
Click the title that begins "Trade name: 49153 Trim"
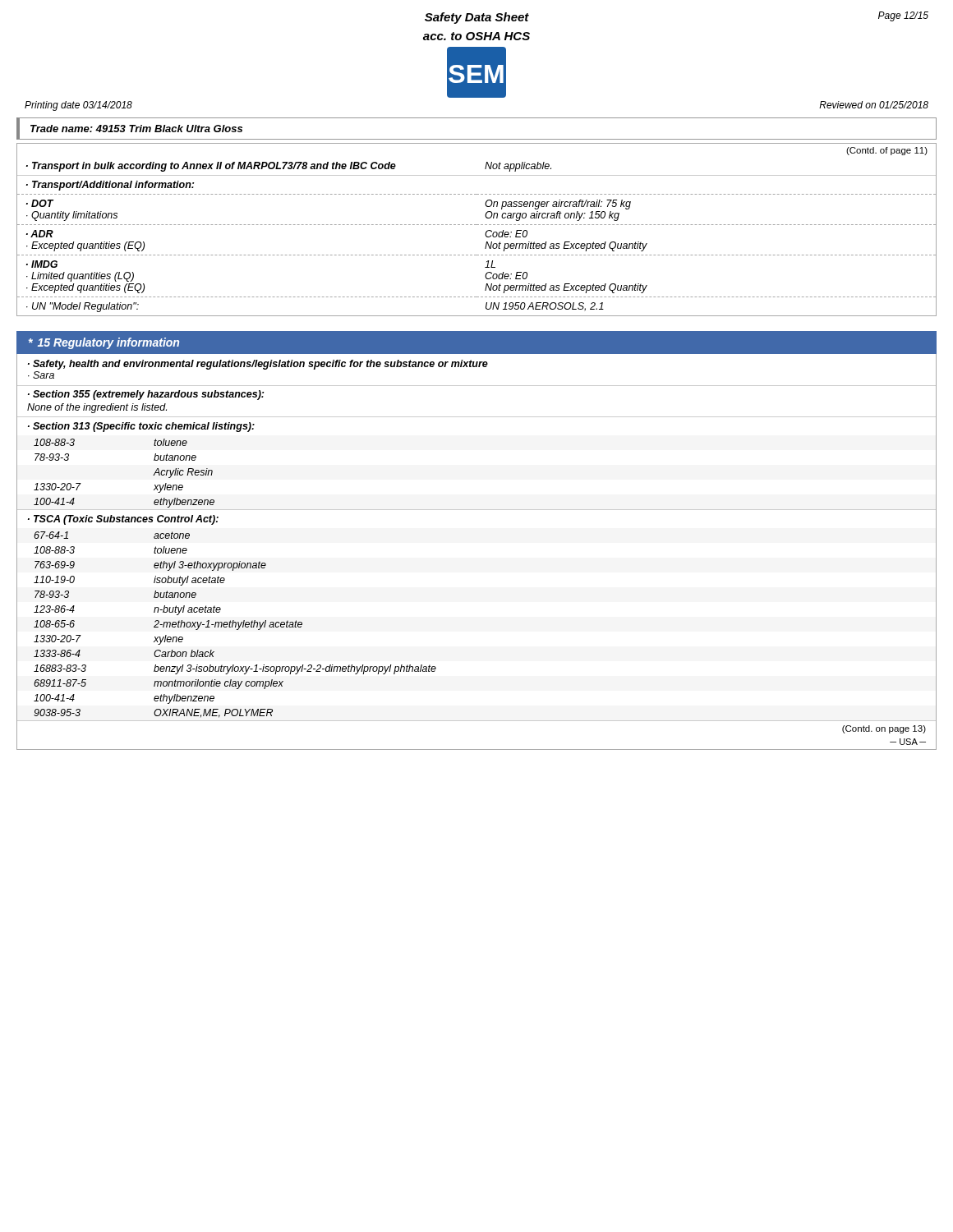(x=136, y=128)
